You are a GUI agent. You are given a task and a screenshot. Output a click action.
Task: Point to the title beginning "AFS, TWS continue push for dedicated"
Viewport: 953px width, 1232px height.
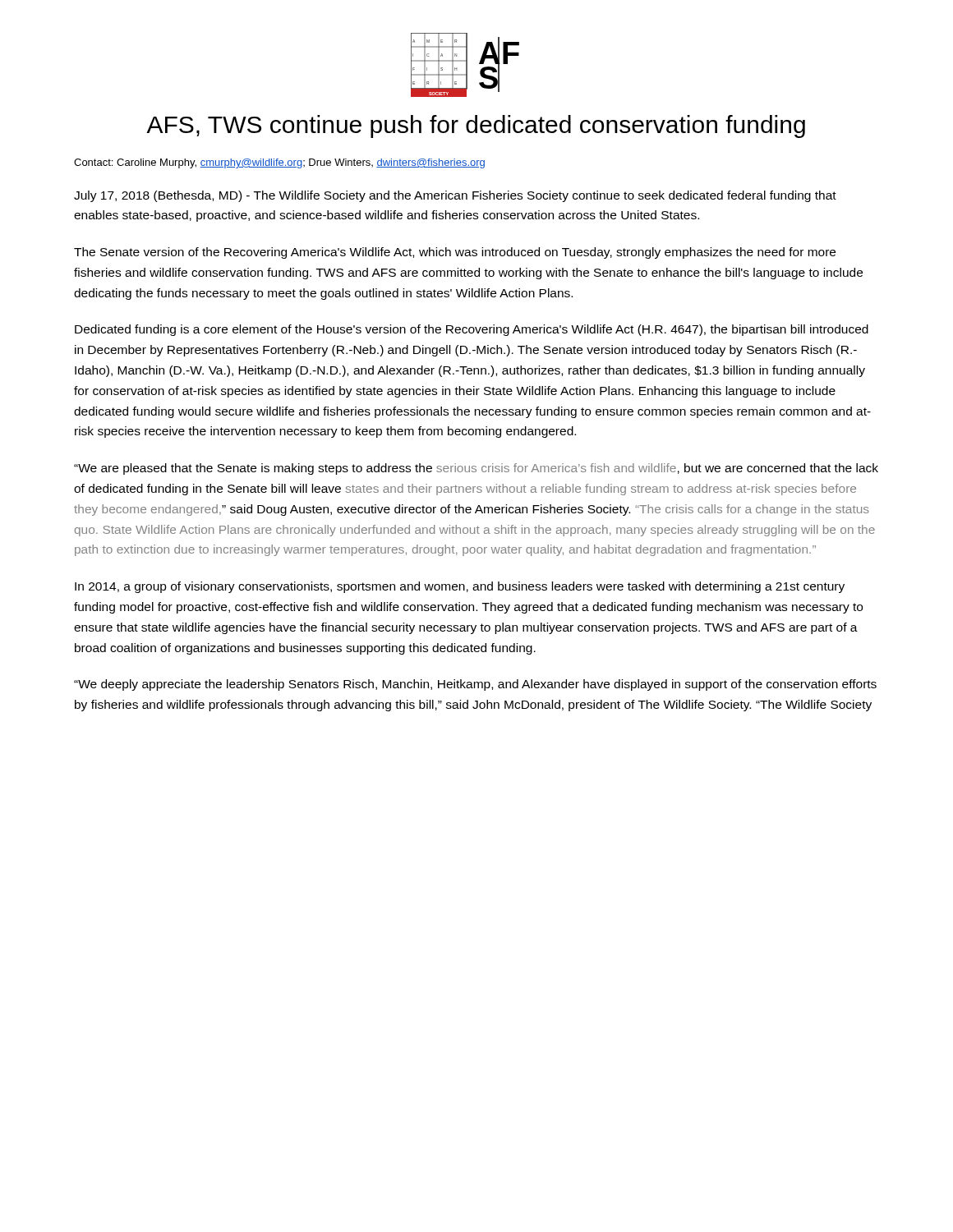476,125
